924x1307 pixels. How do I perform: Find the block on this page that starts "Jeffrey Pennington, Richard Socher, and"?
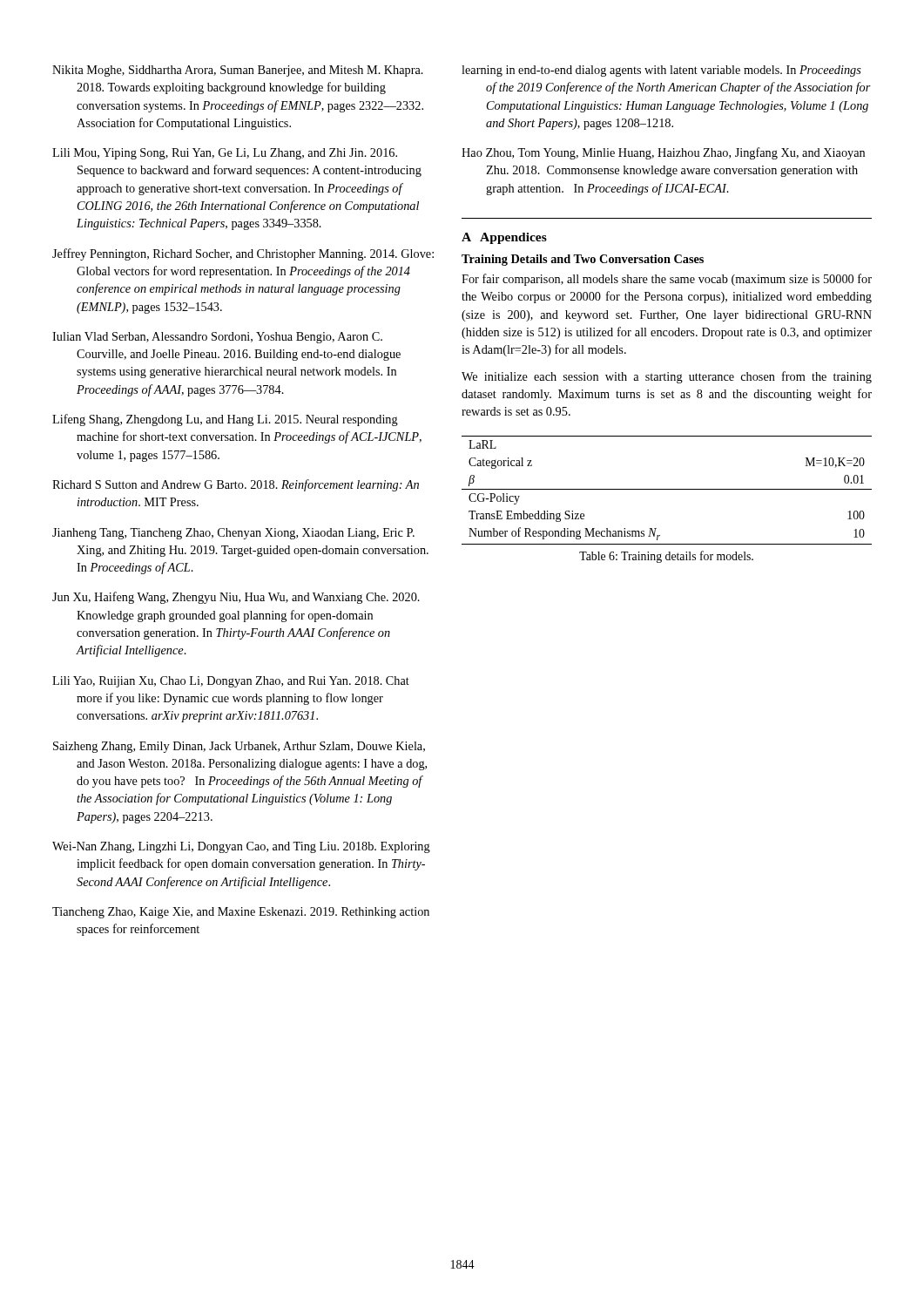point(243,280)
